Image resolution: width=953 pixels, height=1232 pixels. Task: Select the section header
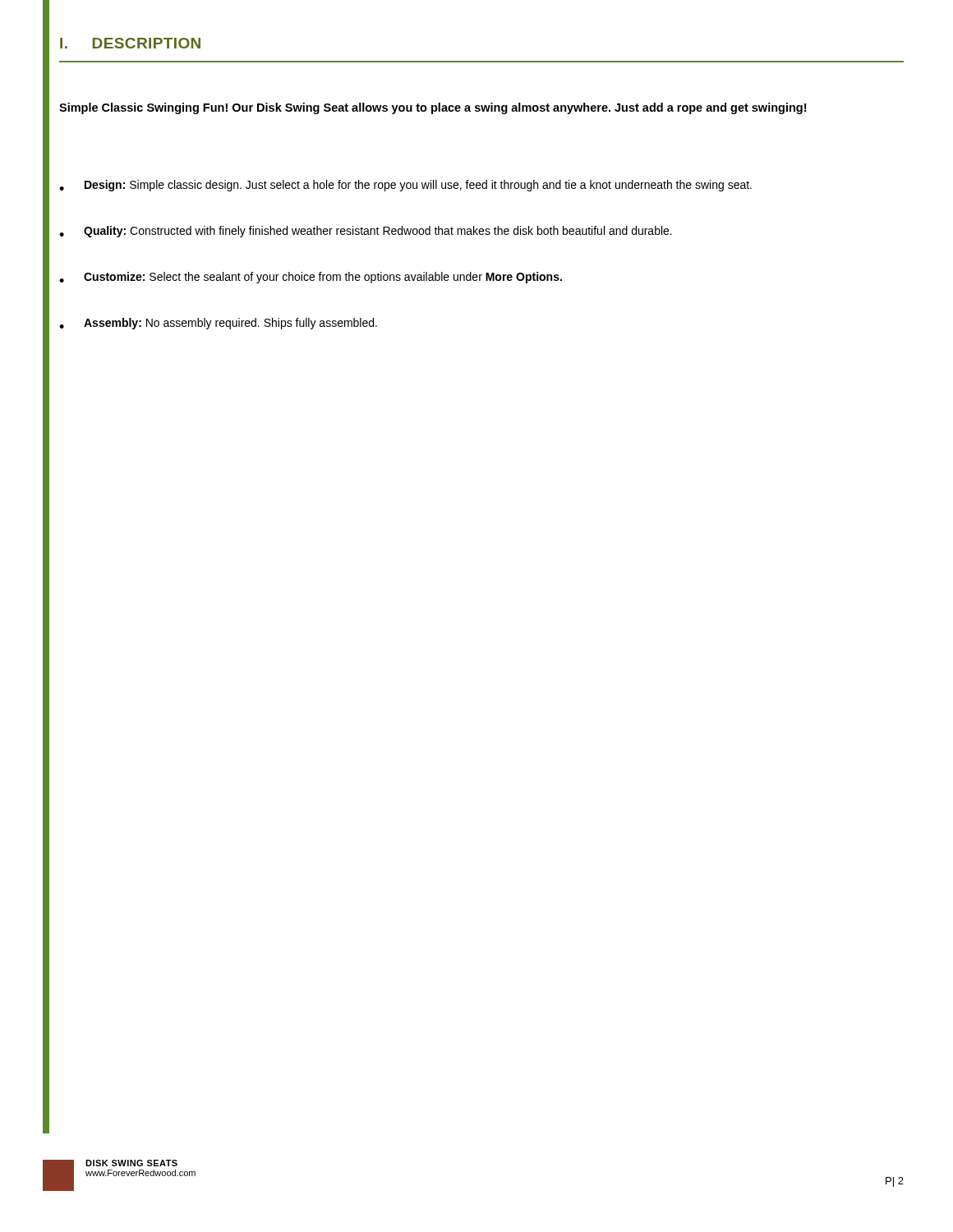(x=131, y=43)
